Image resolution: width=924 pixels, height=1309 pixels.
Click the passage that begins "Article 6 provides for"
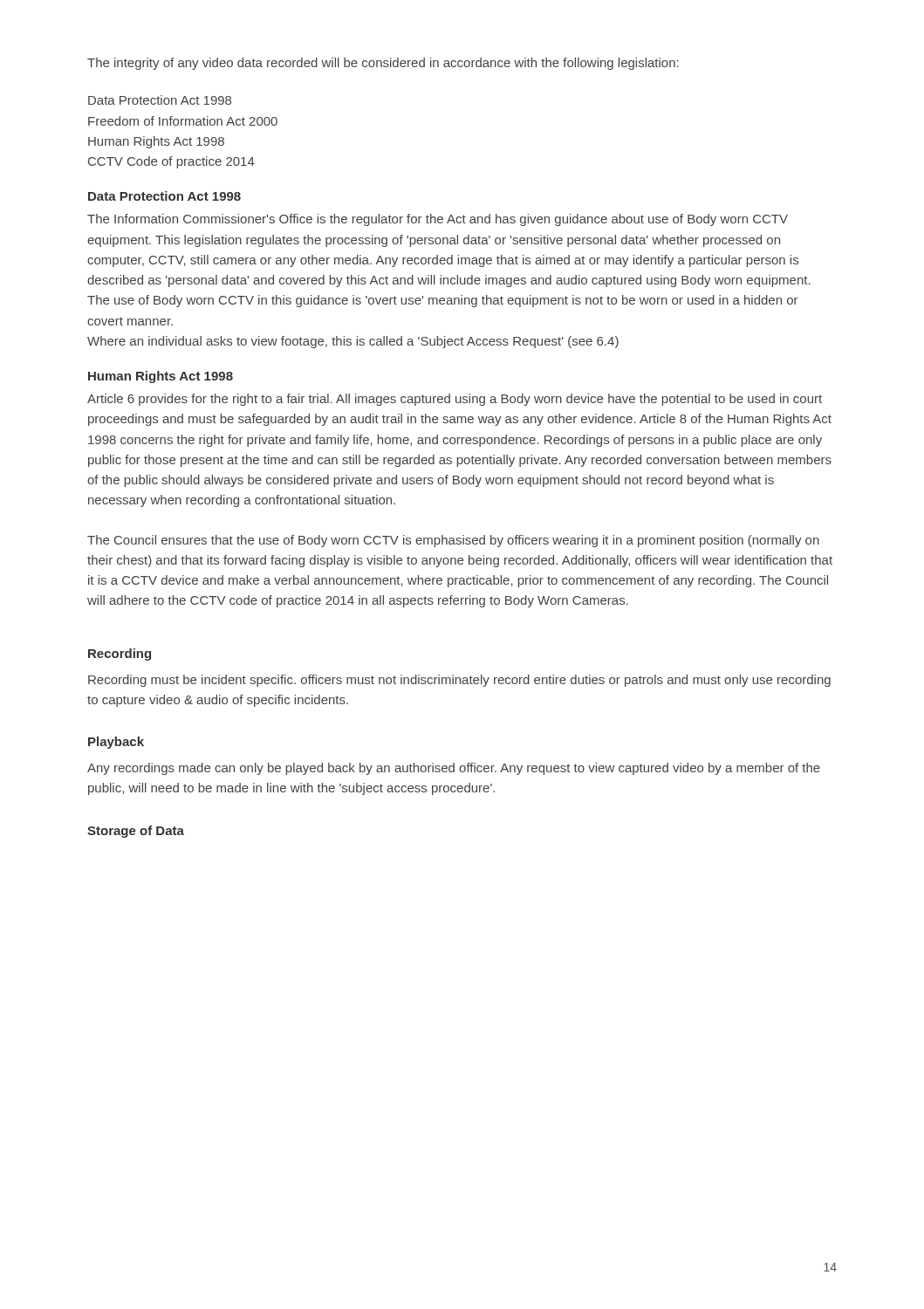point(459,449)
